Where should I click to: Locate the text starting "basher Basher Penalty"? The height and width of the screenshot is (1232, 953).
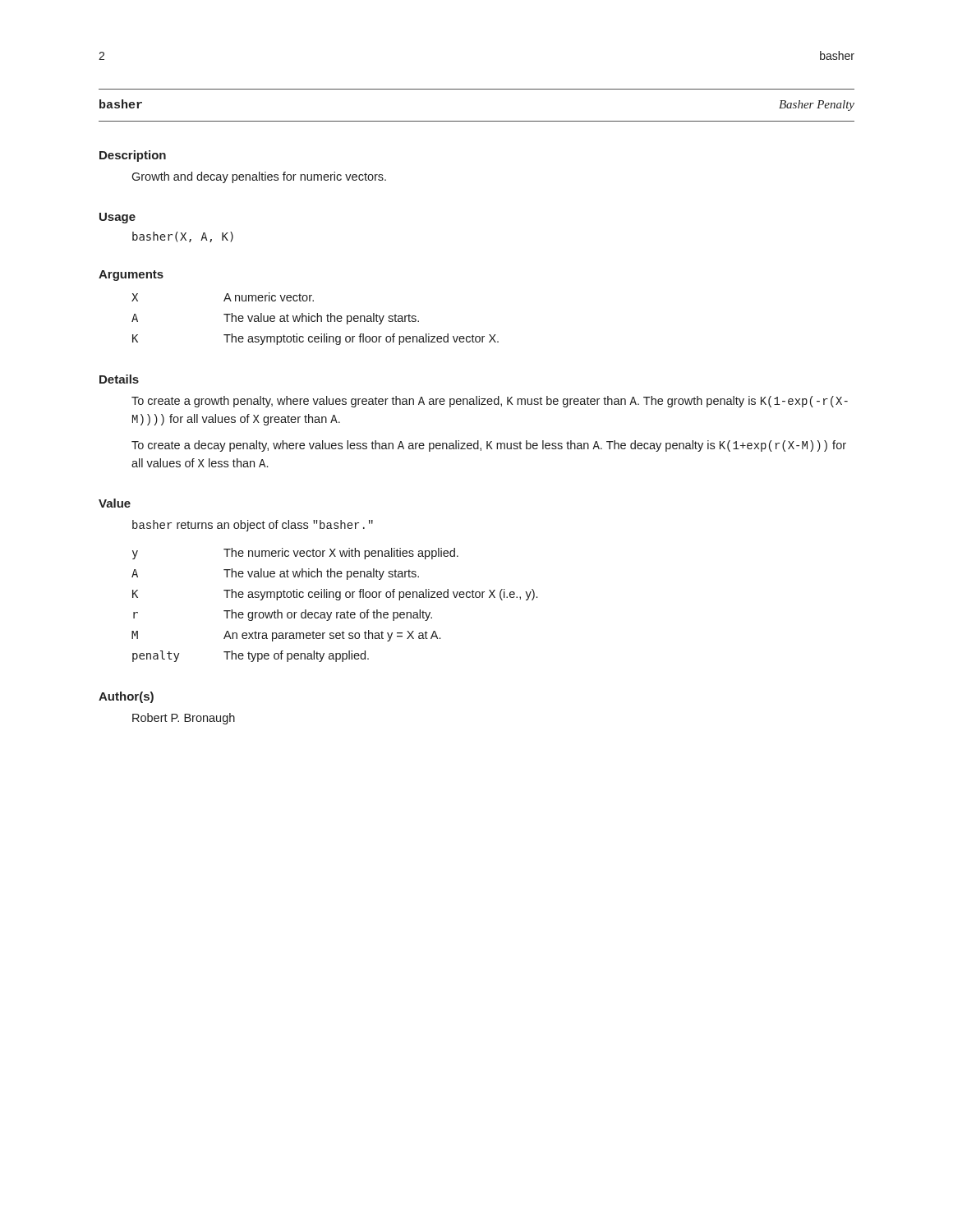[117, 105]
